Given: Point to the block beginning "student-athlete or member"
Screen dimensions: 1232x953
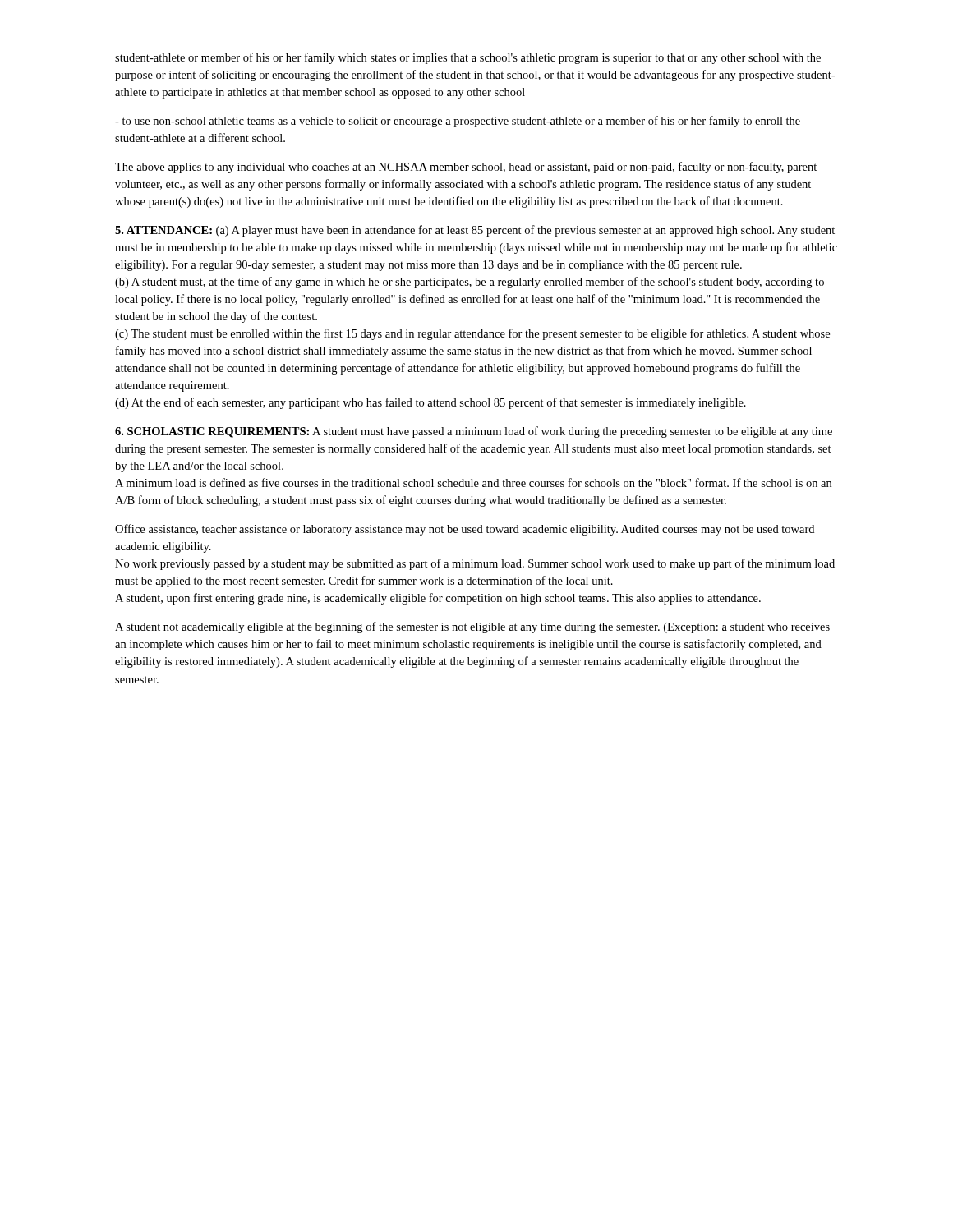Looking at the screenshot, I should [475, 75].
